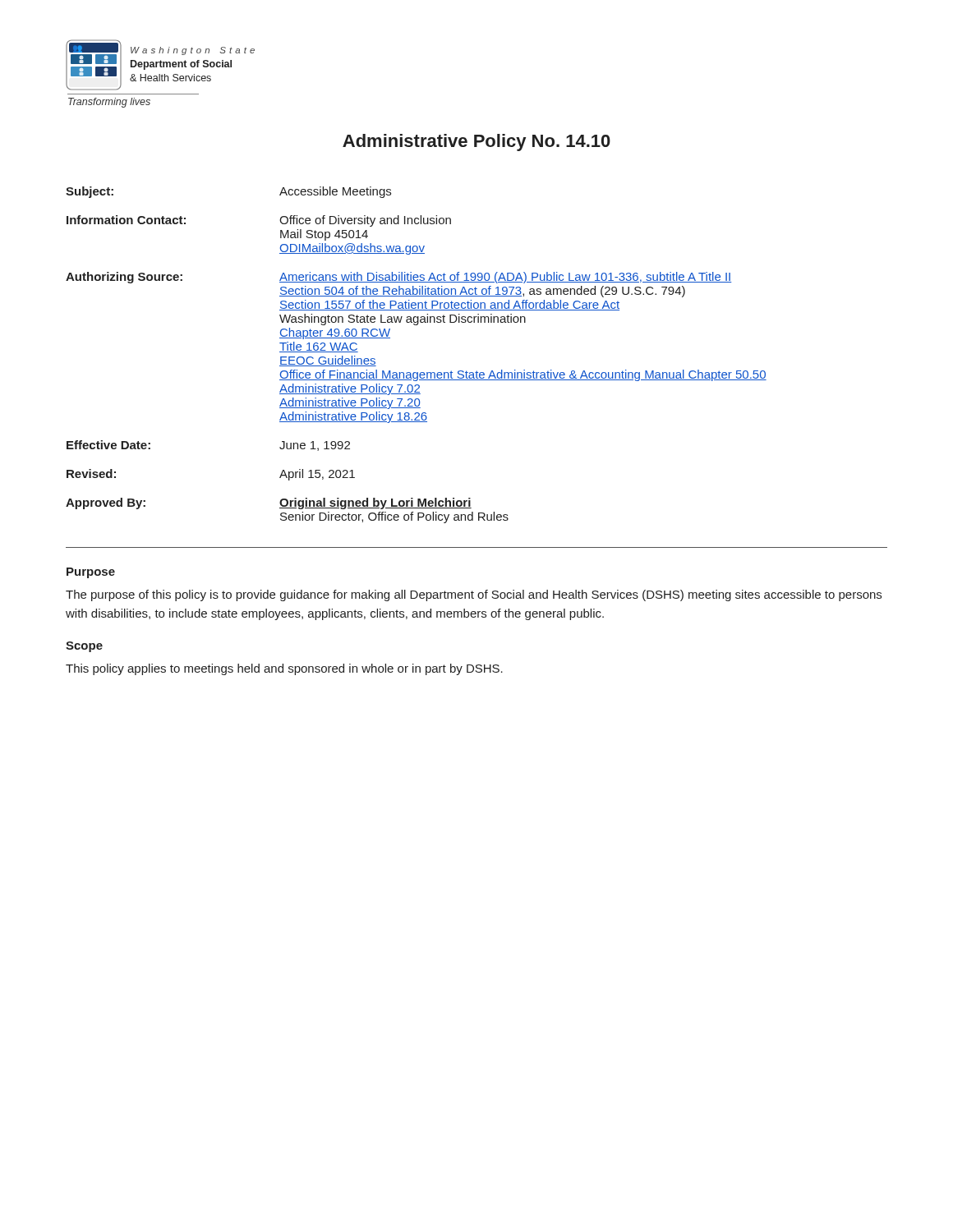
Task: Locate the text starting "The purpose of this policy is to"
Action: [474, 604]
